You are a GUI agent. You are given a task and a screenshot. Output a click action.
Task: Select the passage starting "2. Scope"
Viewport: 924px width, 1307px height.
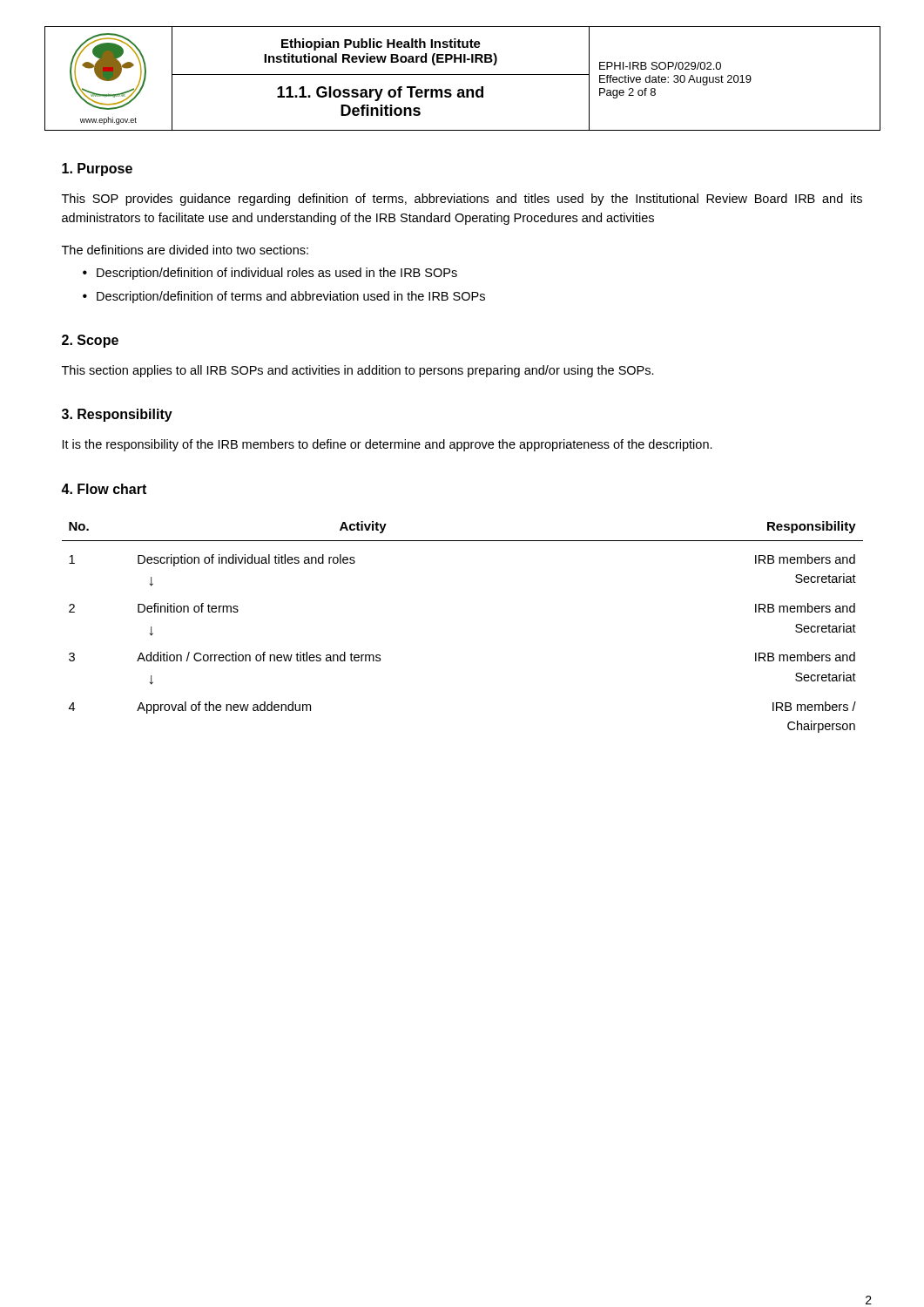[90, 340]
